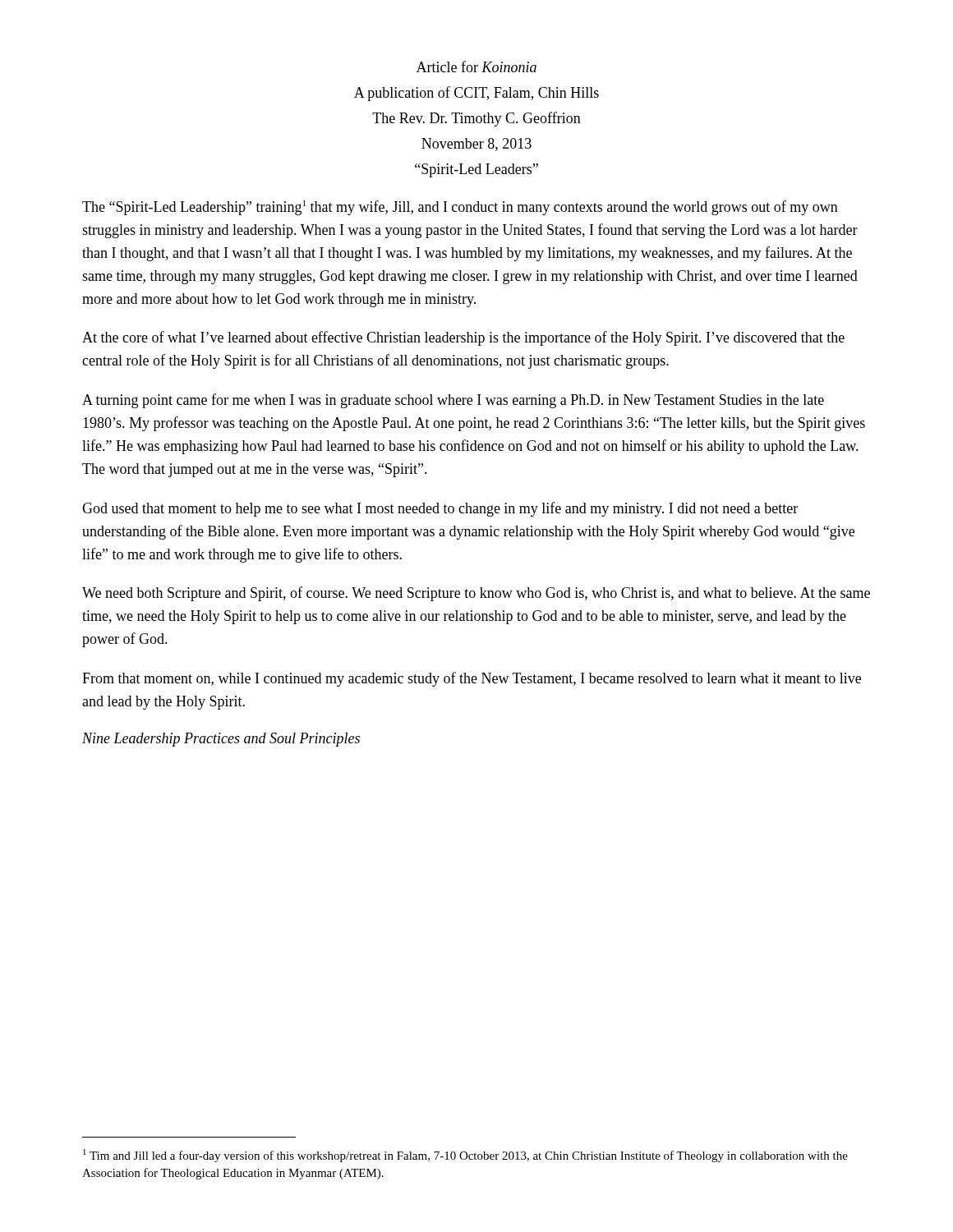Locate the block starting "“Spirit-Led Leaders”"

476,169
